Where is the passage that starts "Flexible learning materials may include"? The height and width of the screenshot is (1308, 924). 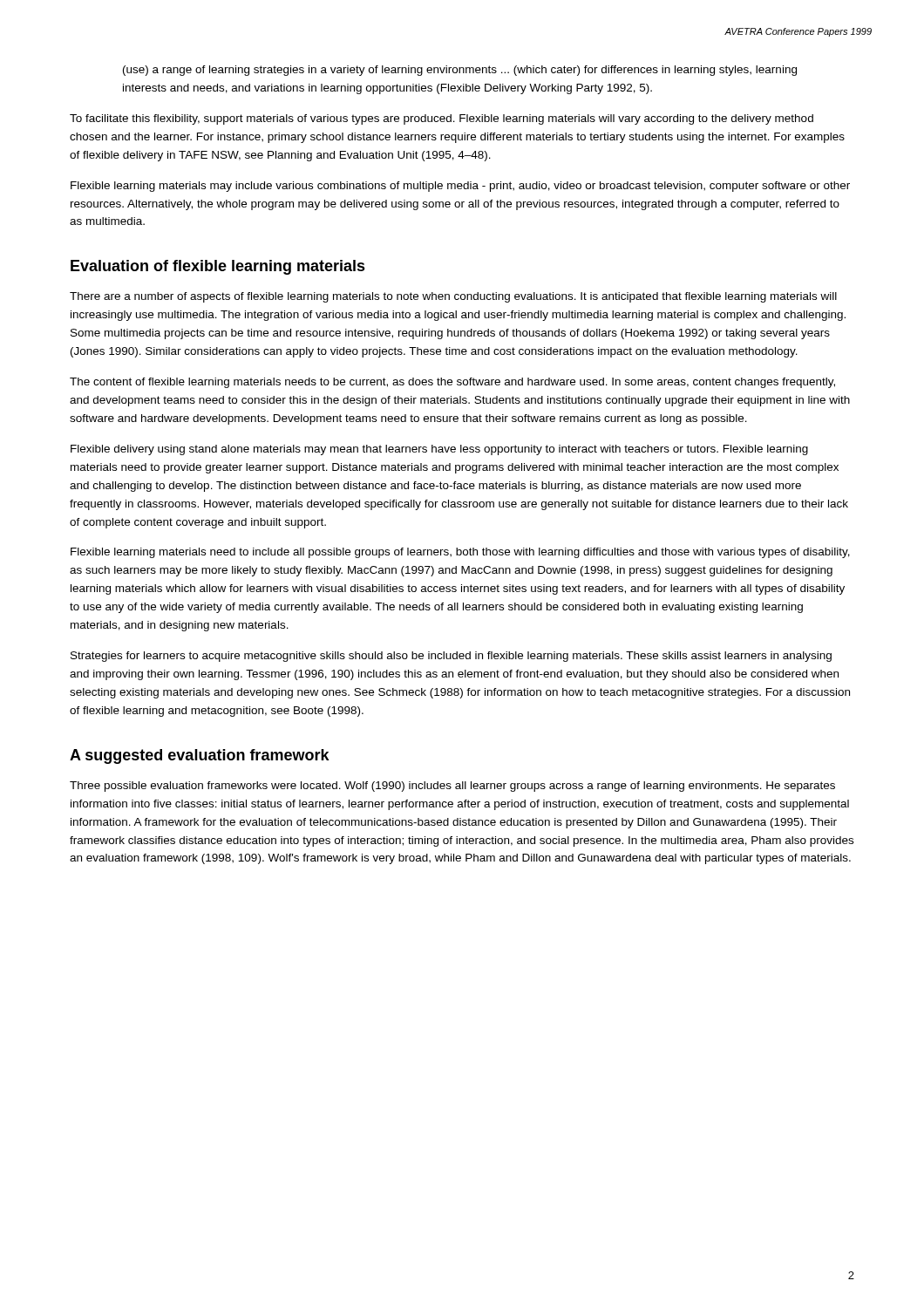pos(460,203)
